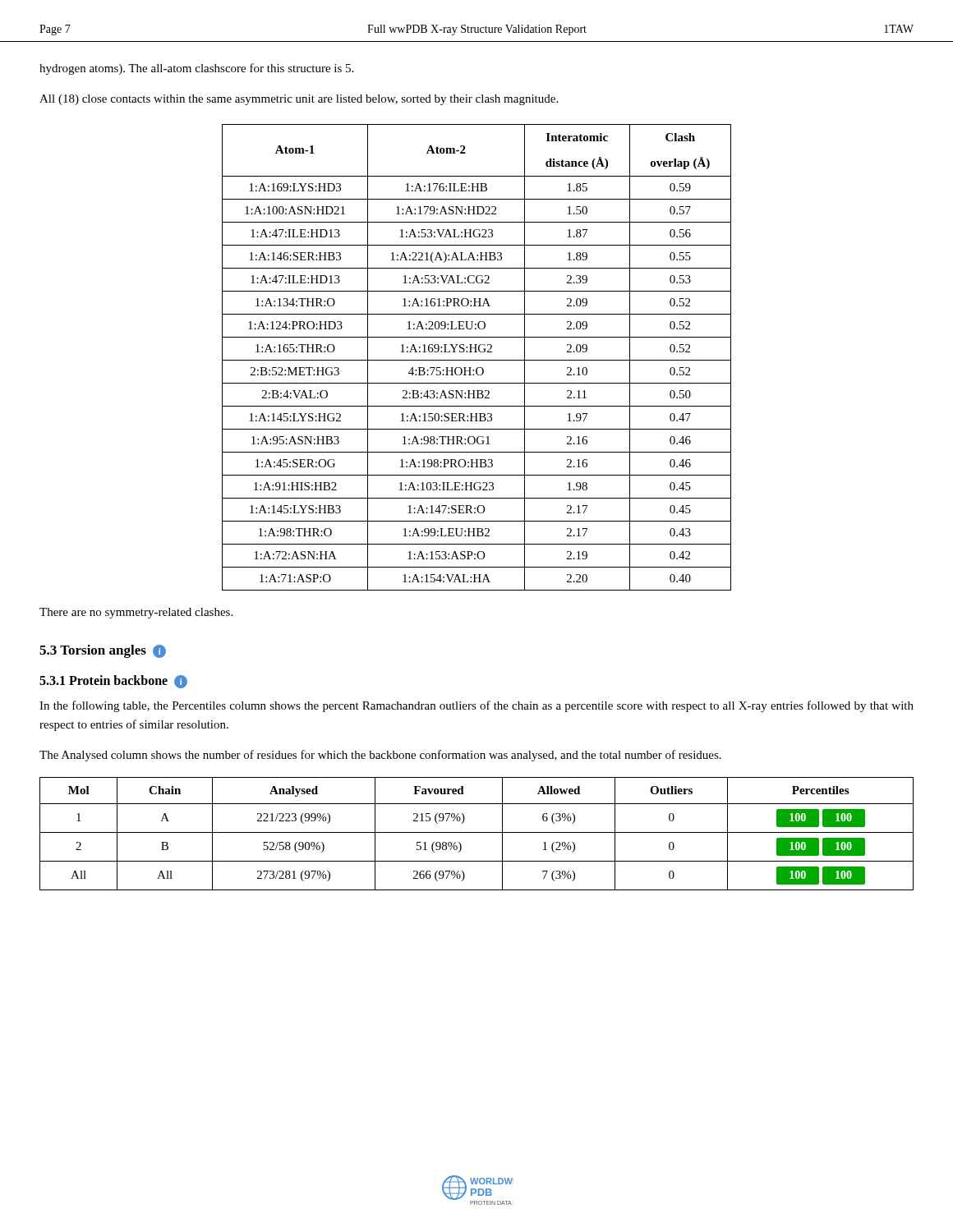Point to the block starting "In the following table, the Percentiles column shows"
Viewport: 953px width, 1232px height.
click(x=476, y=715)
